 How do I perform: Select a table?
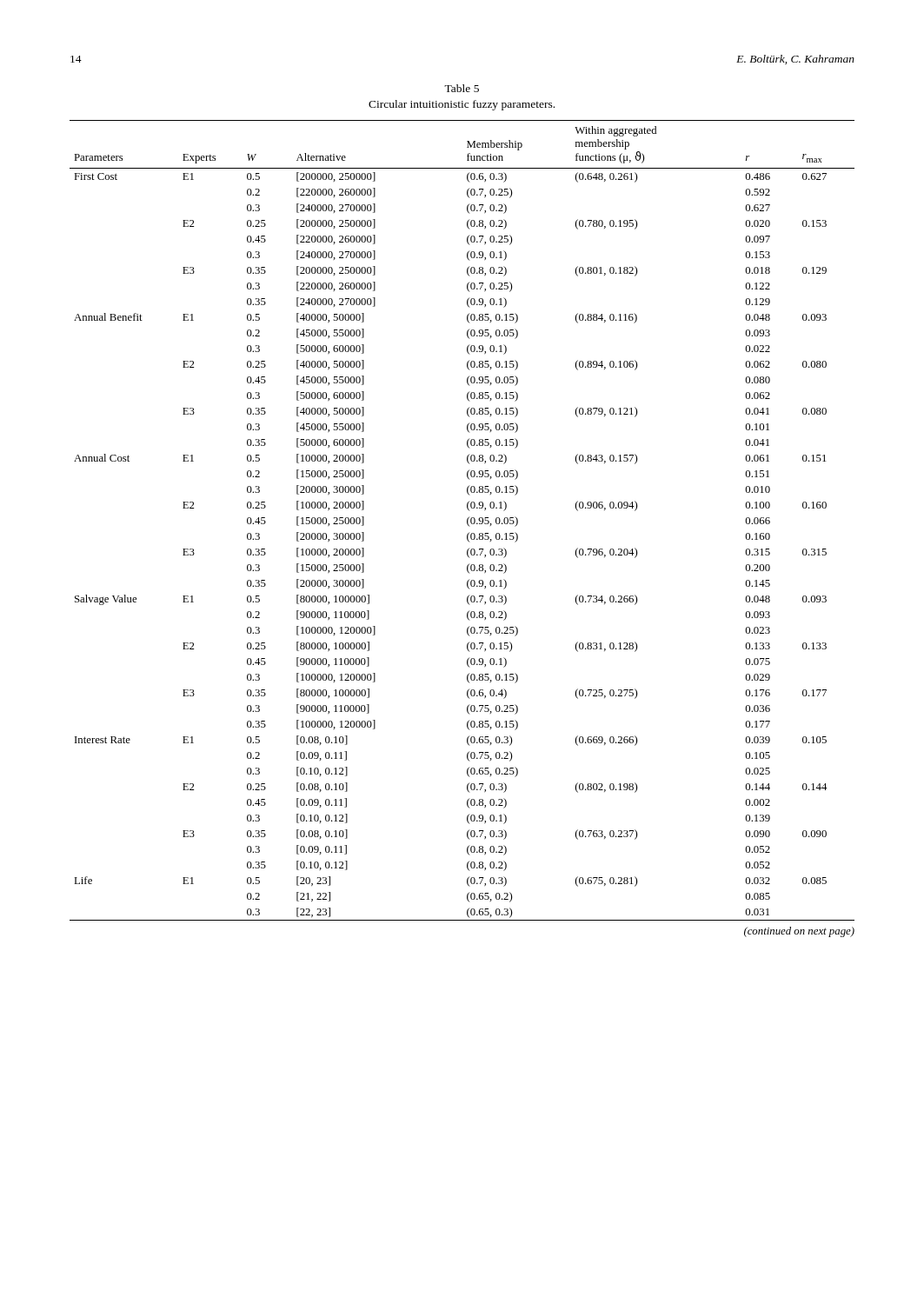pyautogui.click(x=462, y=520)
